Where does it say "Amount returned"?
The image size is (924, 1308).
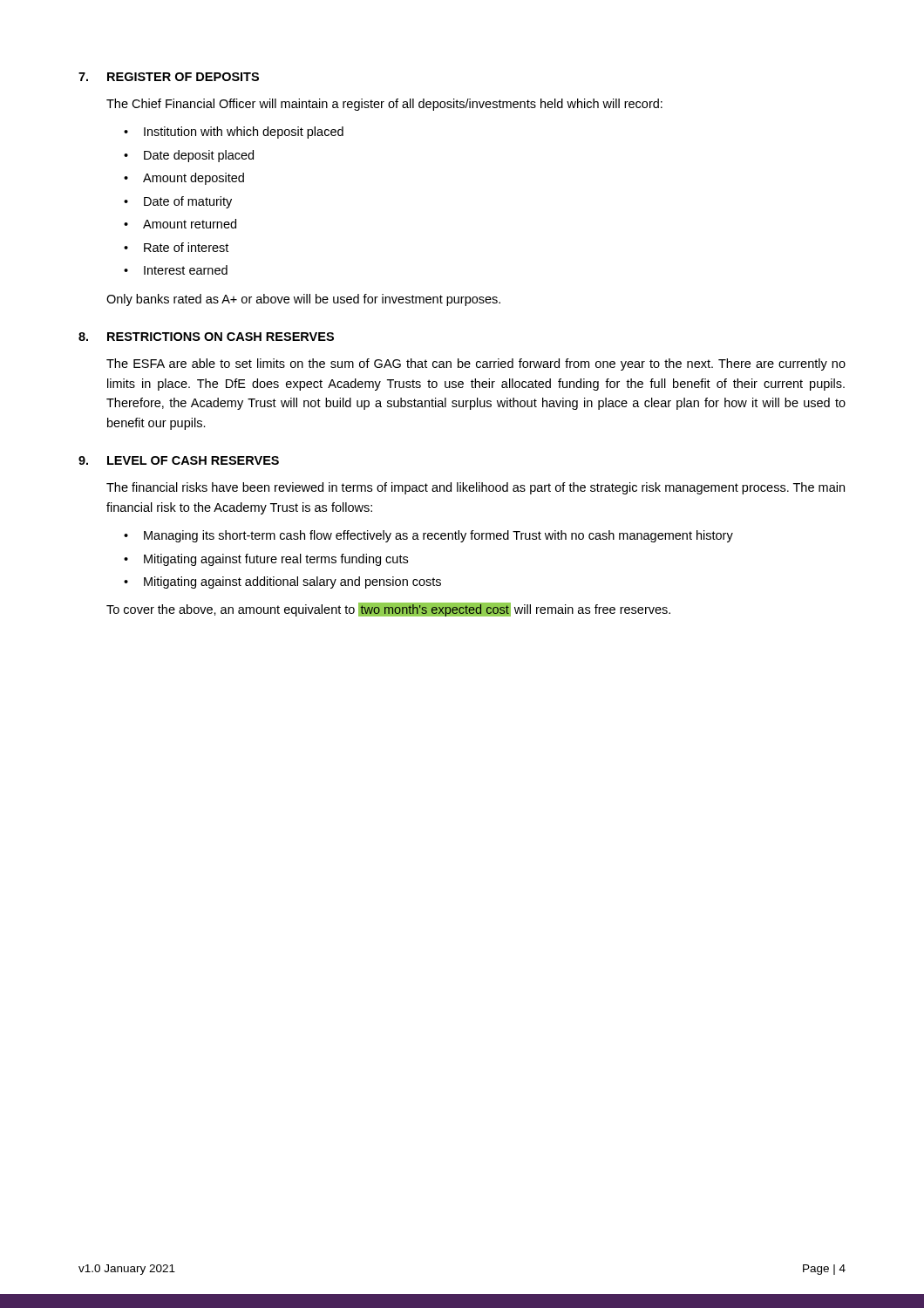190,224
